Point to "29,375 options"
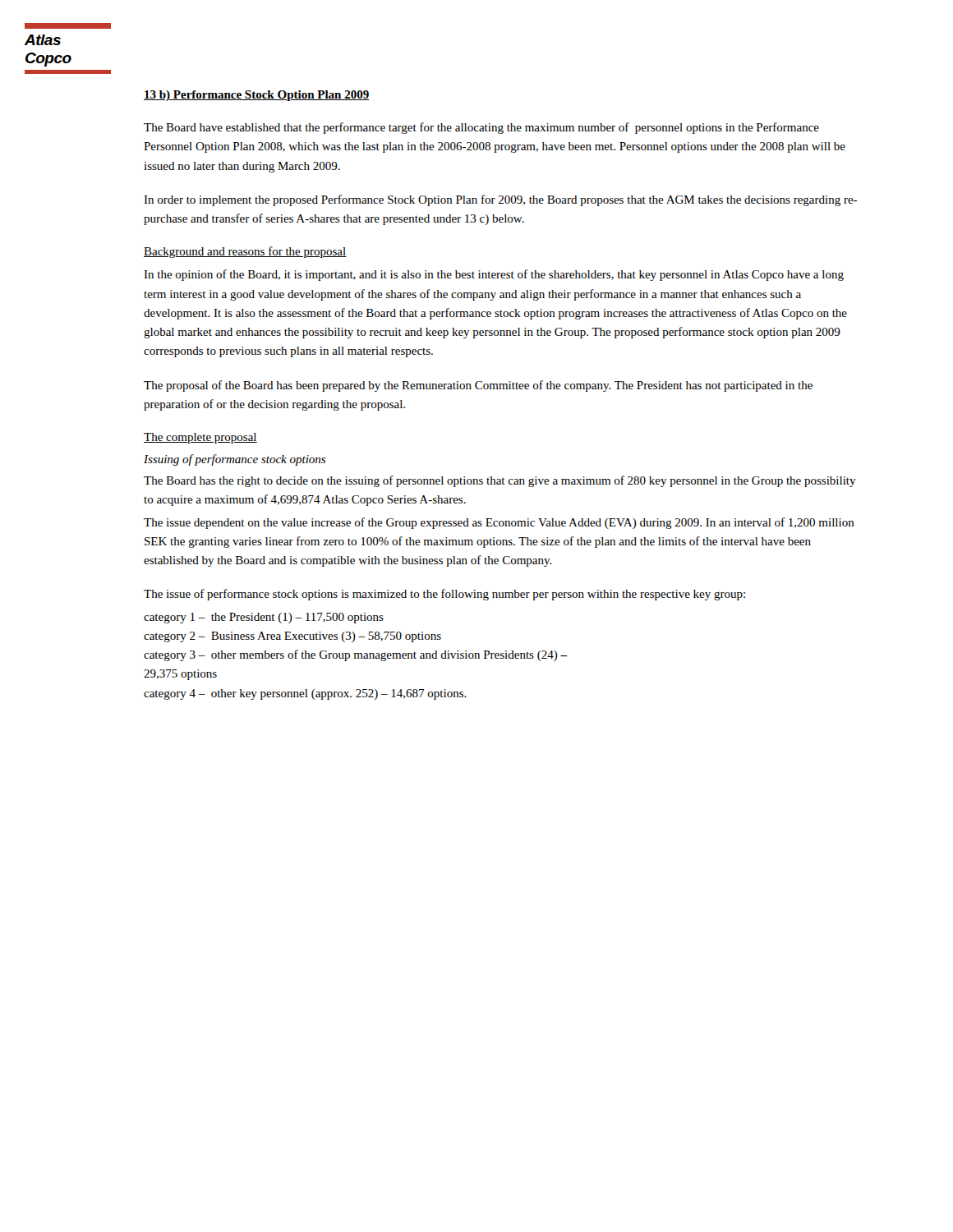The width and height of the screenshot is (953, 1232). point(180,674)
